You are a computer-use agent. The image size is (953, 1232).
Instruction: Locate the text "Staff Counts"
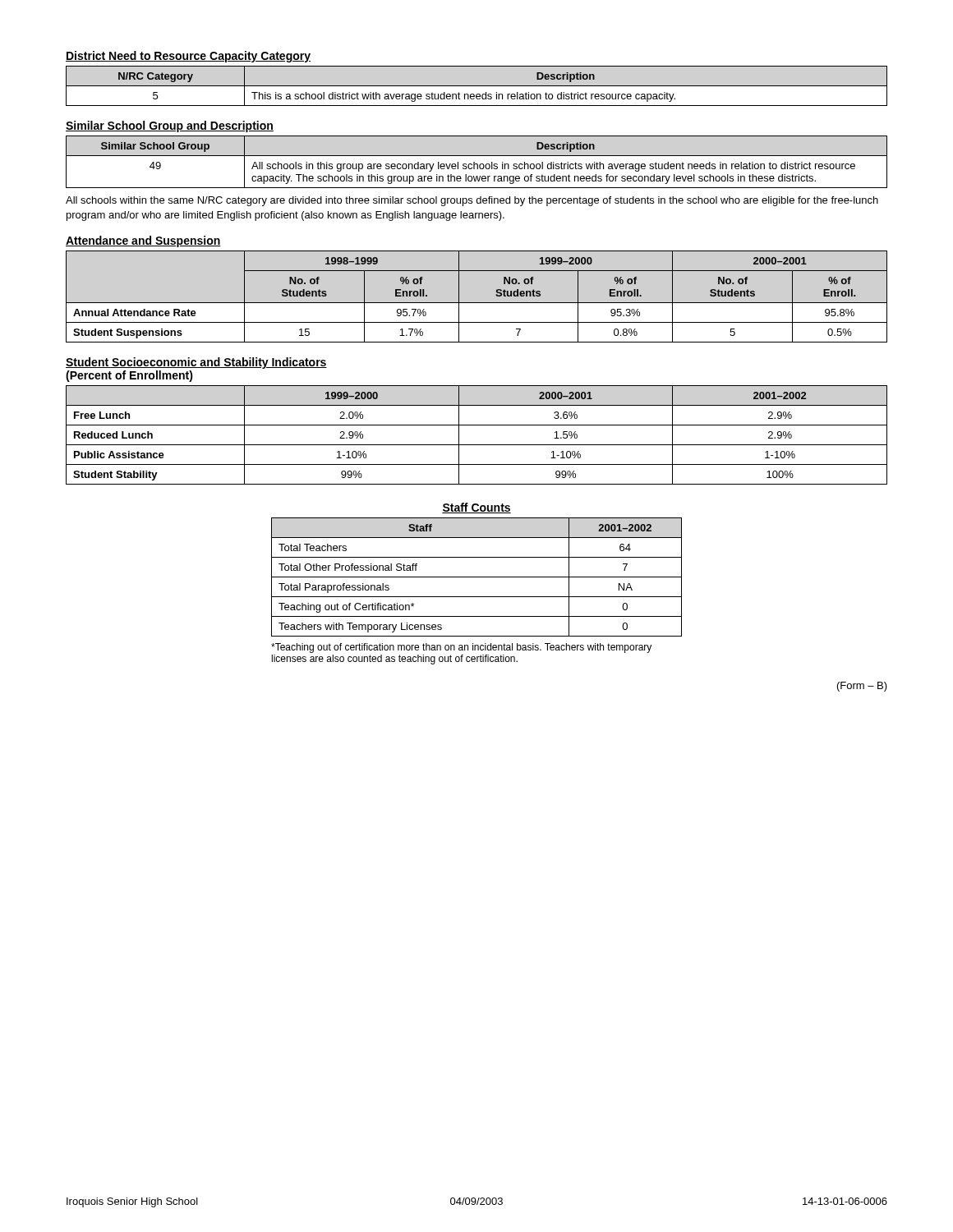tap(476, 508)
